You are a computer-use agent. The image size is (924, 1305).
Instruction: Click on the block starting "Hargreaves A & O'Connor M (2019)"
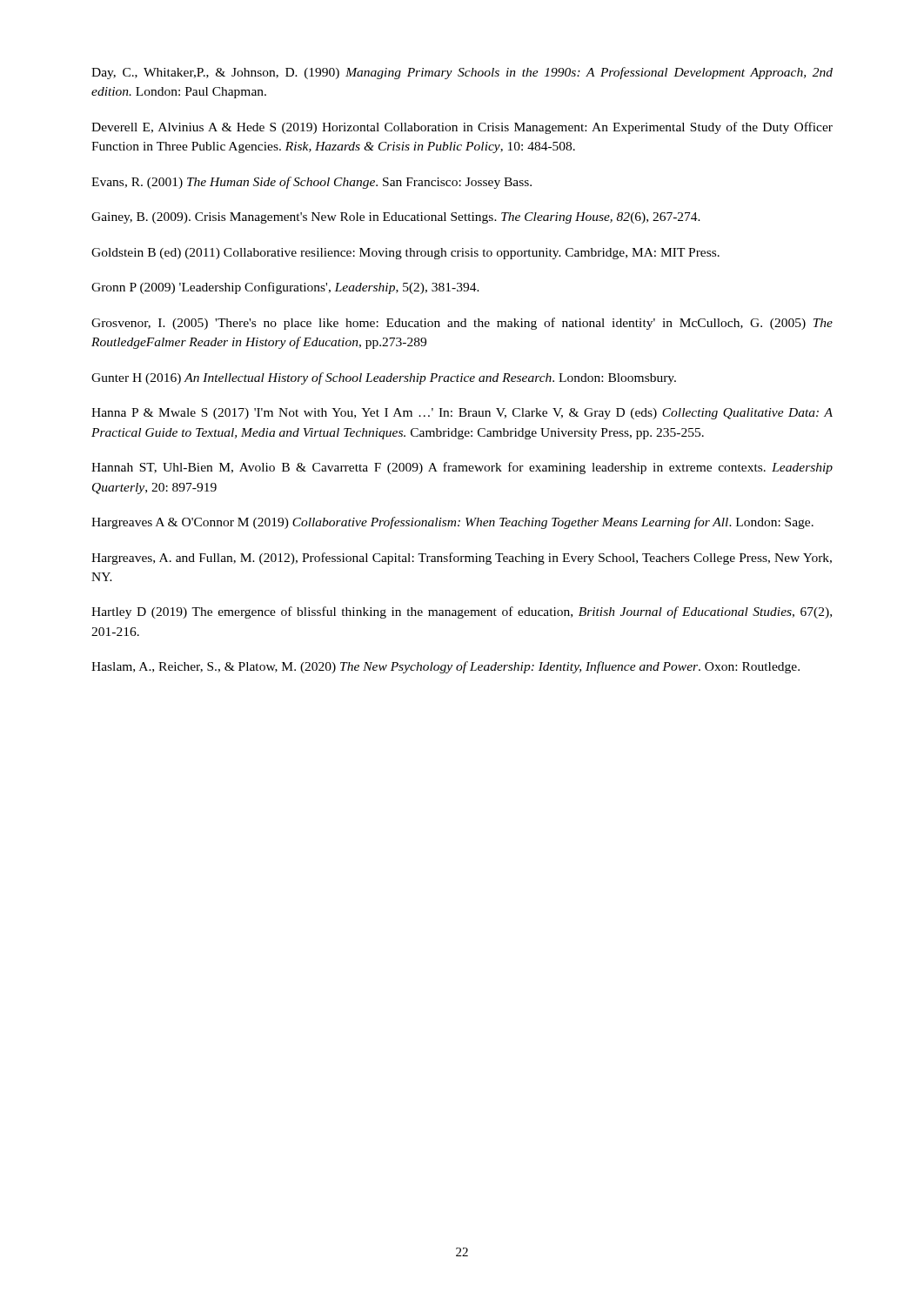(453, 522)
